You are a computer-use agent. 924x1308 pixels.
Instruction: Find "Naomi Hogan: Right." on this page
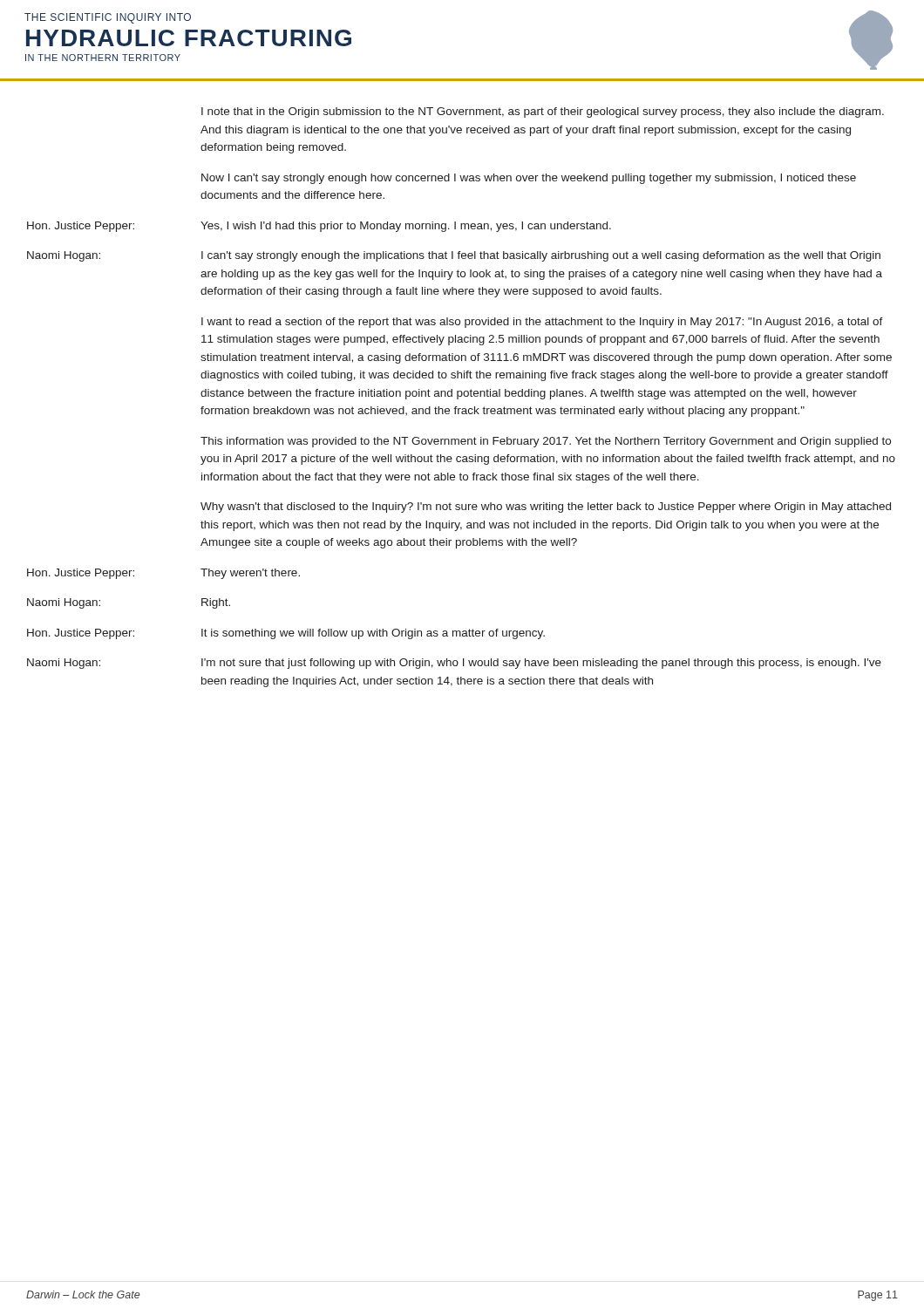click(x=68, y=602)
